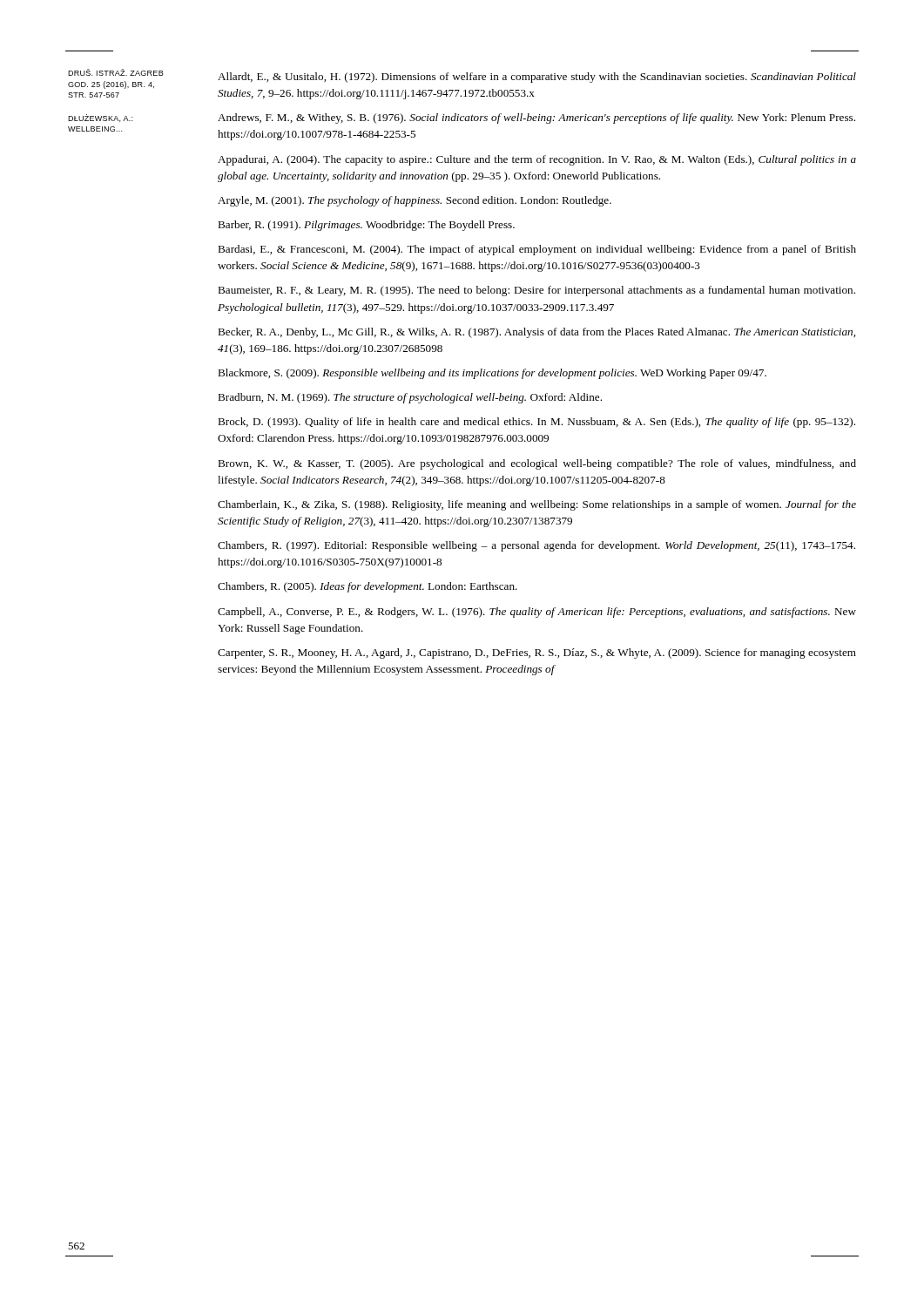Select the region starting "Becker, R. A.,"

click(537, 340)
